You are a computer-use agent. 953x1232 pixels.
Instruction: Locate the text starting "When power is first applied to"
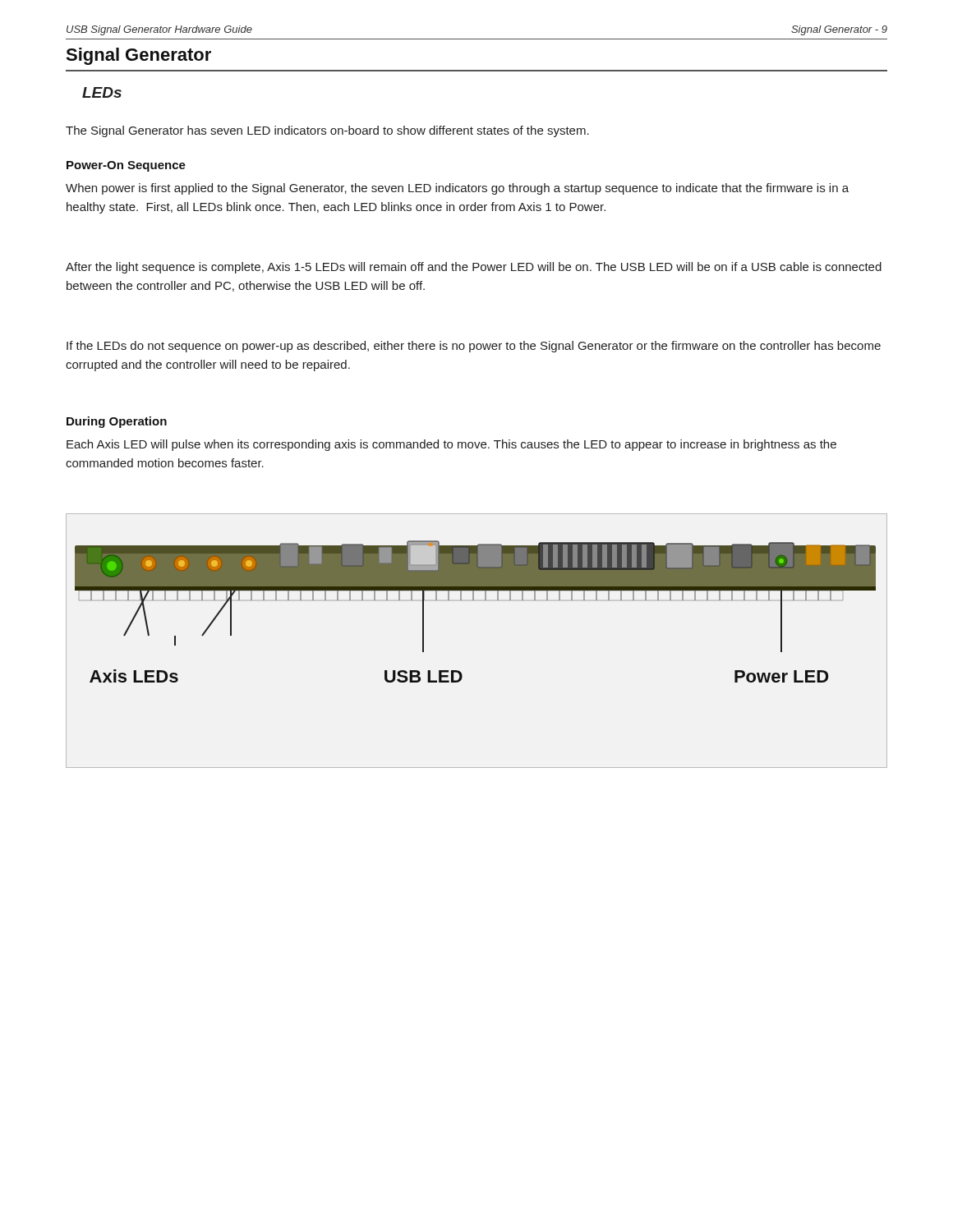click(457, 197)
